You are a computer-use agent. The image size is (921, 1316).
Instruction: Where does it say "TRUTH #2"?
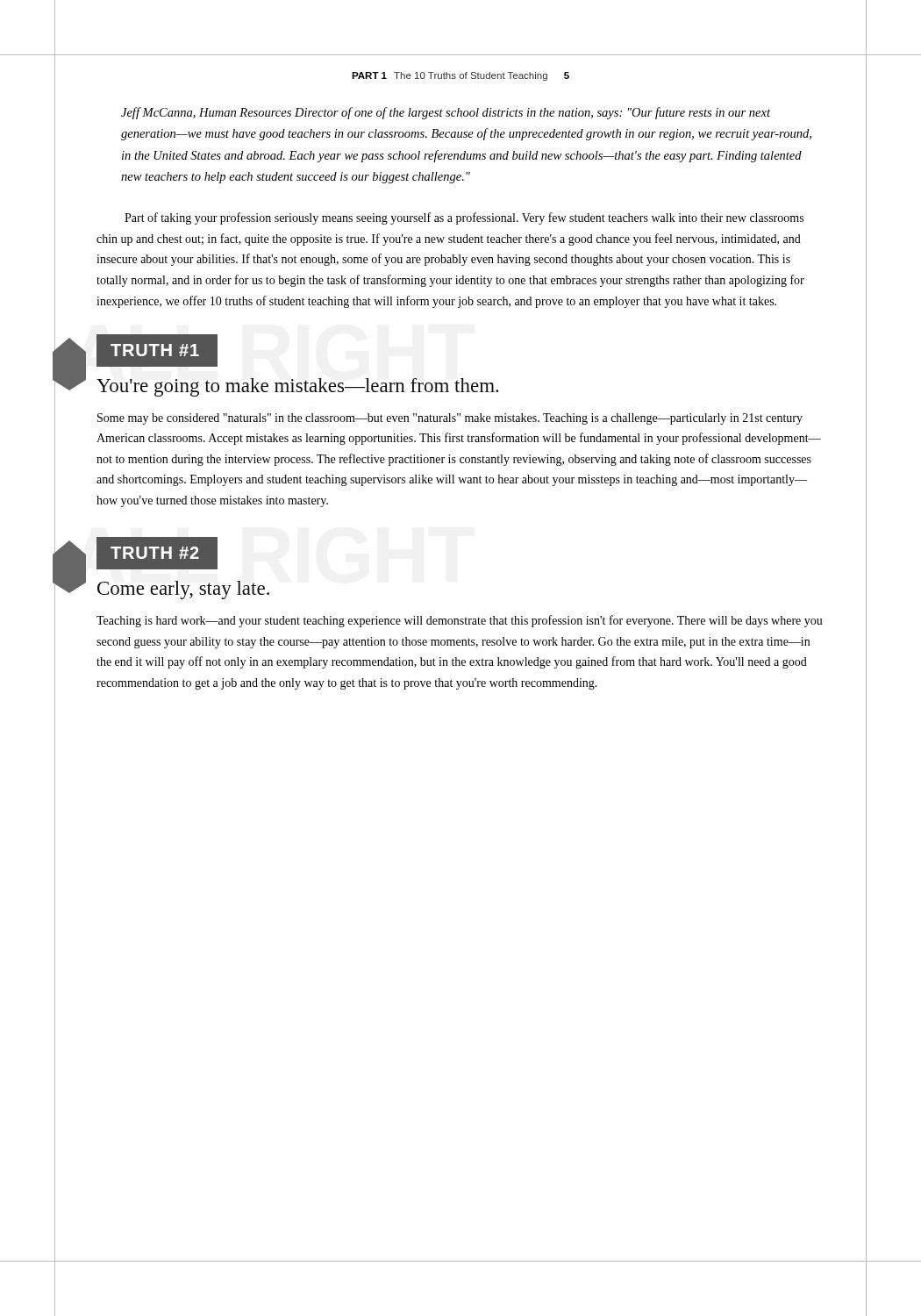coord(155,553)
